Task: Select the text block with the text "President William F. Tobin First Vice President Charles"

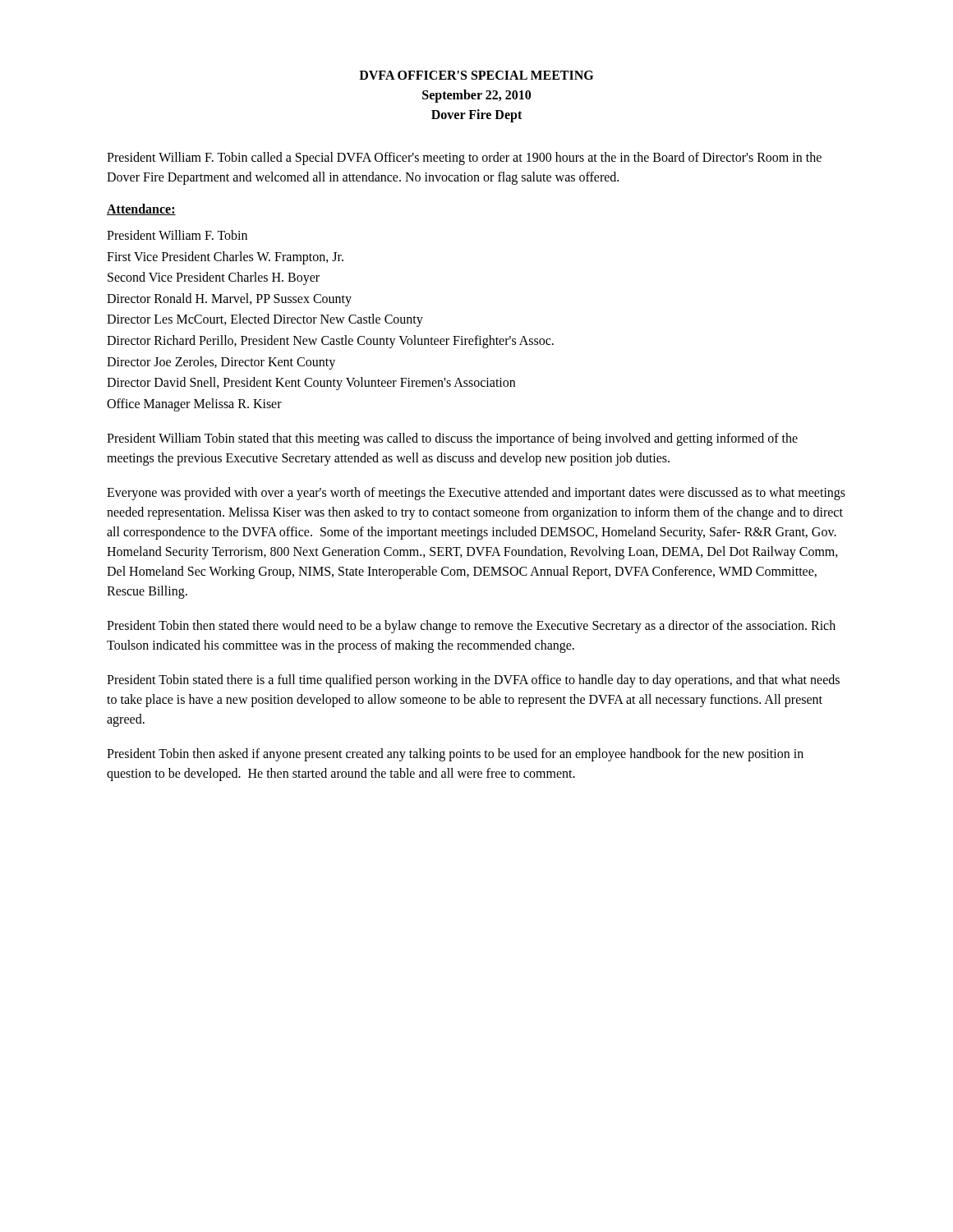Action: point(177,235)
